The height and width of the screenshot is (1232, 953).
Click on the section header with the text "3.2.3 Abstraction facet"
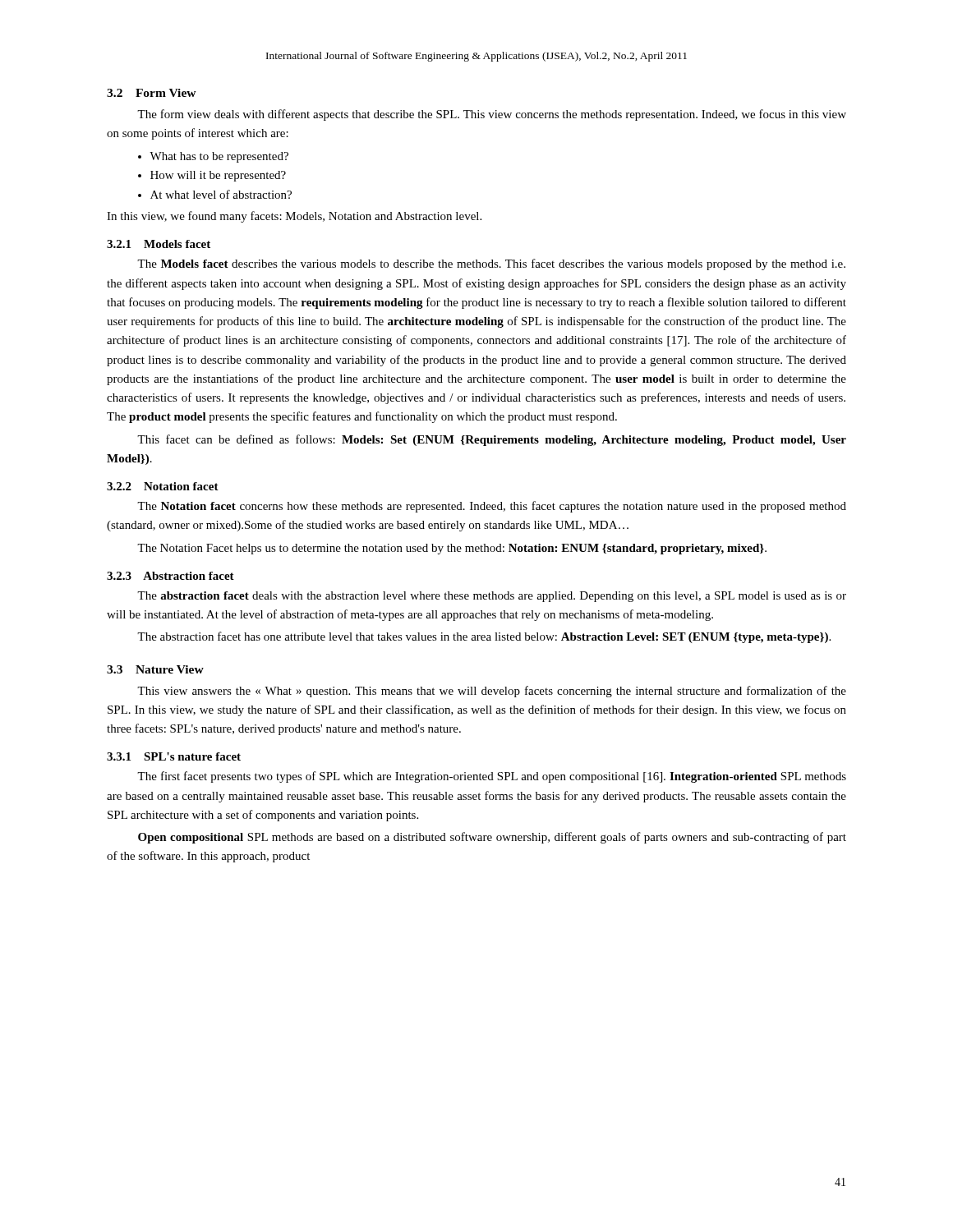point(170,576)
